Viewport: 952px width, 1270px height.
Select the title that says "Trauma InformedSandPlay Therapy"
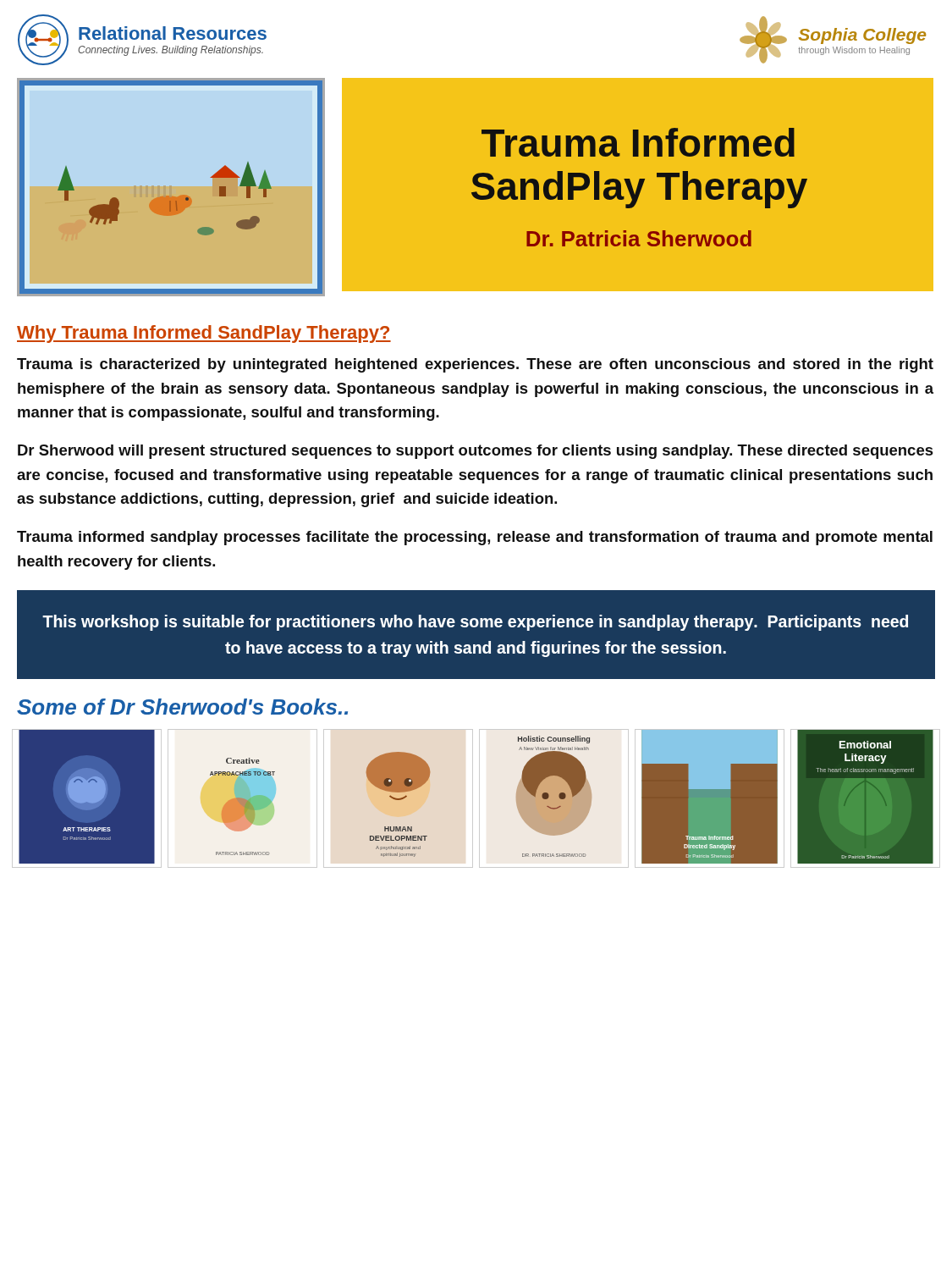(639, 165)
